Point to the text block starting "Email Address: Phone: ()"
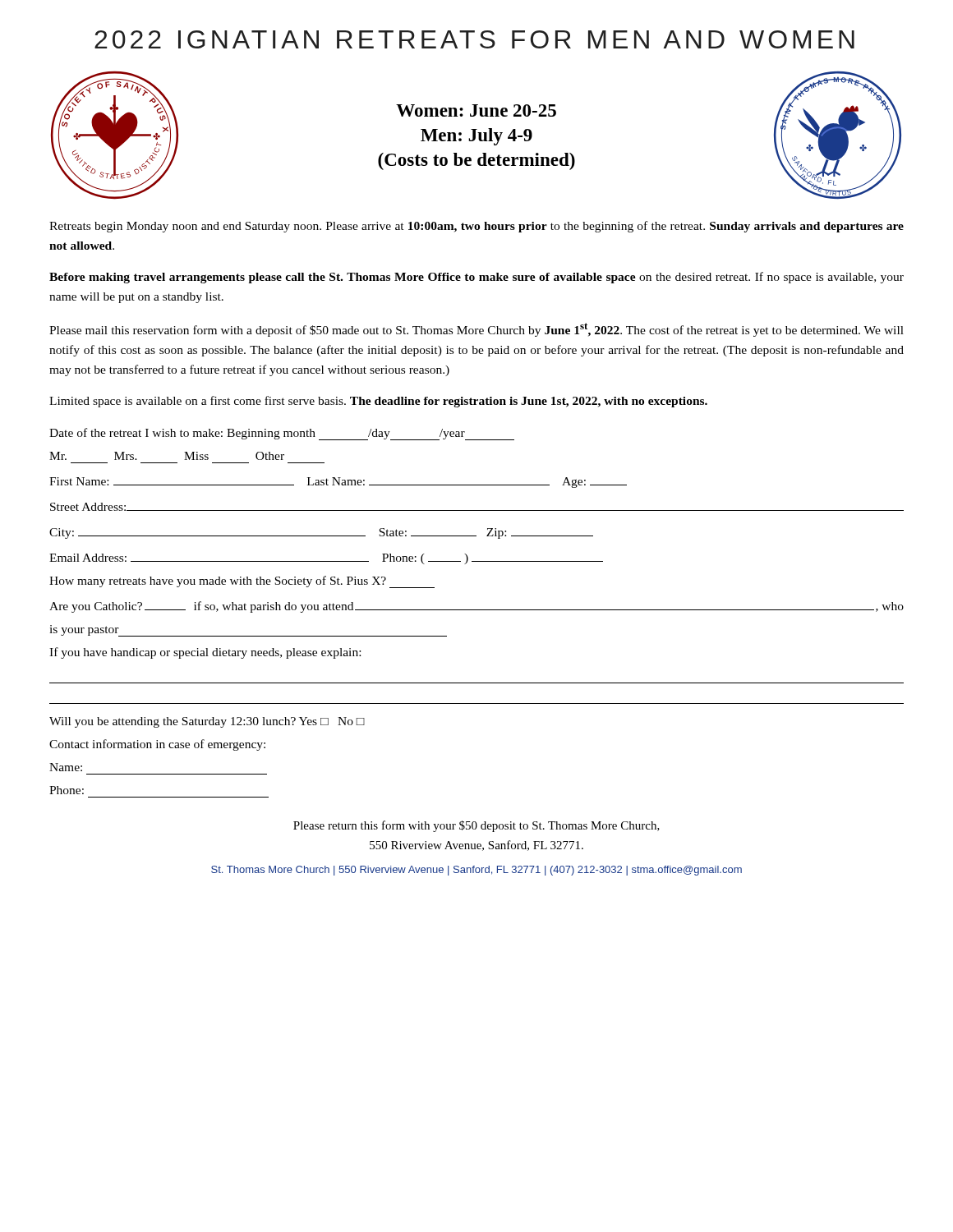953x1232 pixels. tap(326, 556)
